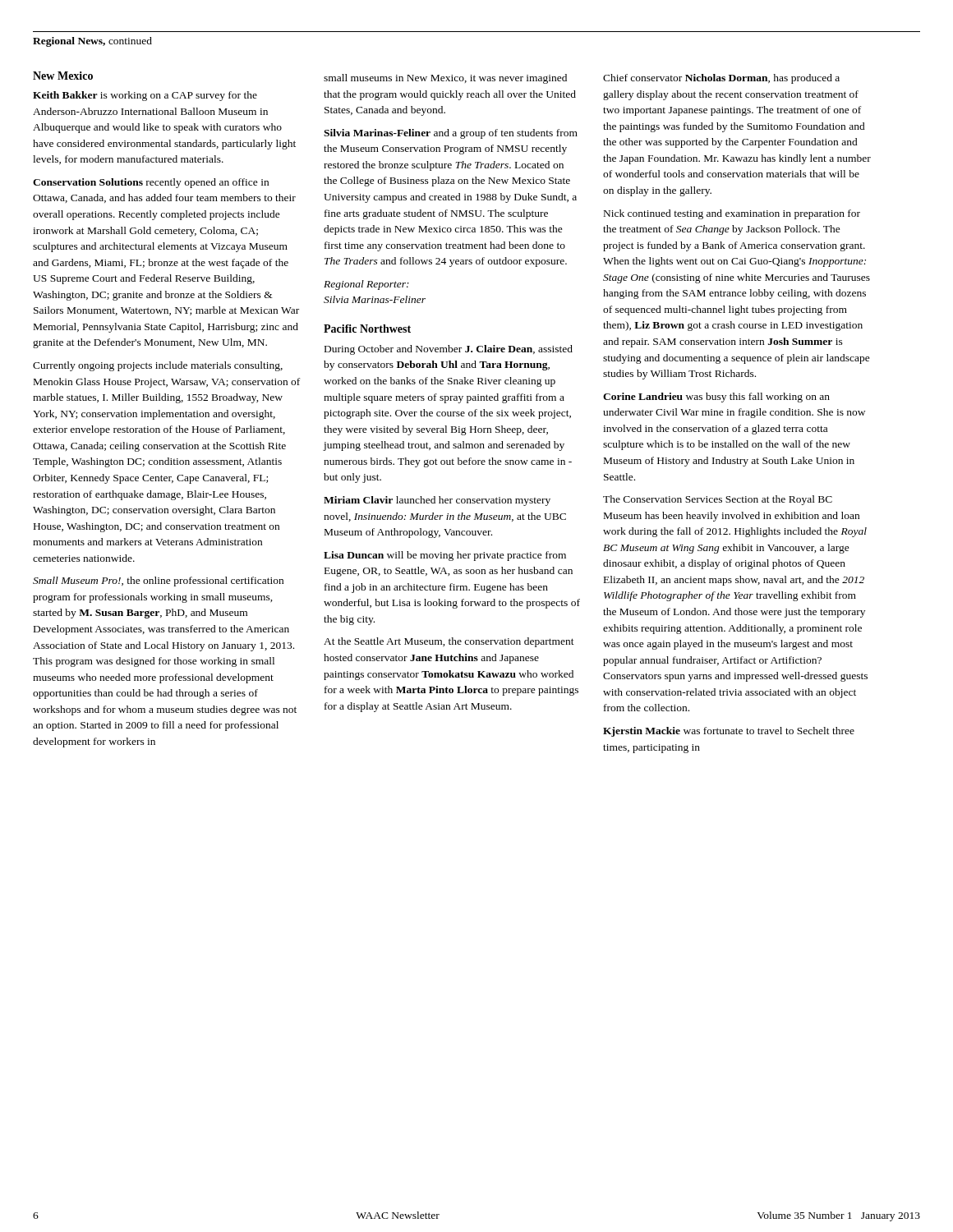
Task: Click where it says "New Mexico"
Action: (63, 76)
